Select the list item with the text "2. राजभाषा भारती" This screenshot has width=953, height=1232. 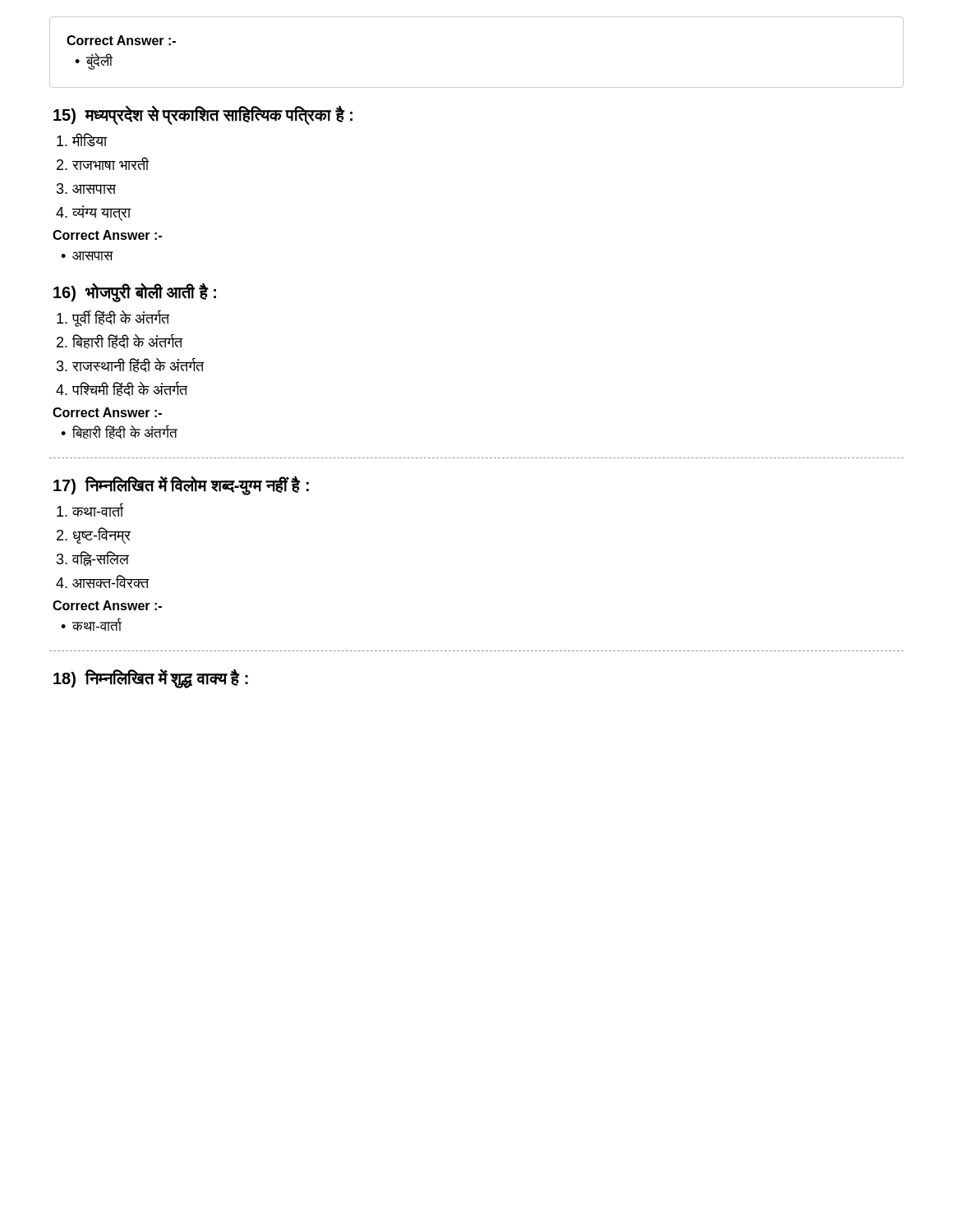click(103, 163)
